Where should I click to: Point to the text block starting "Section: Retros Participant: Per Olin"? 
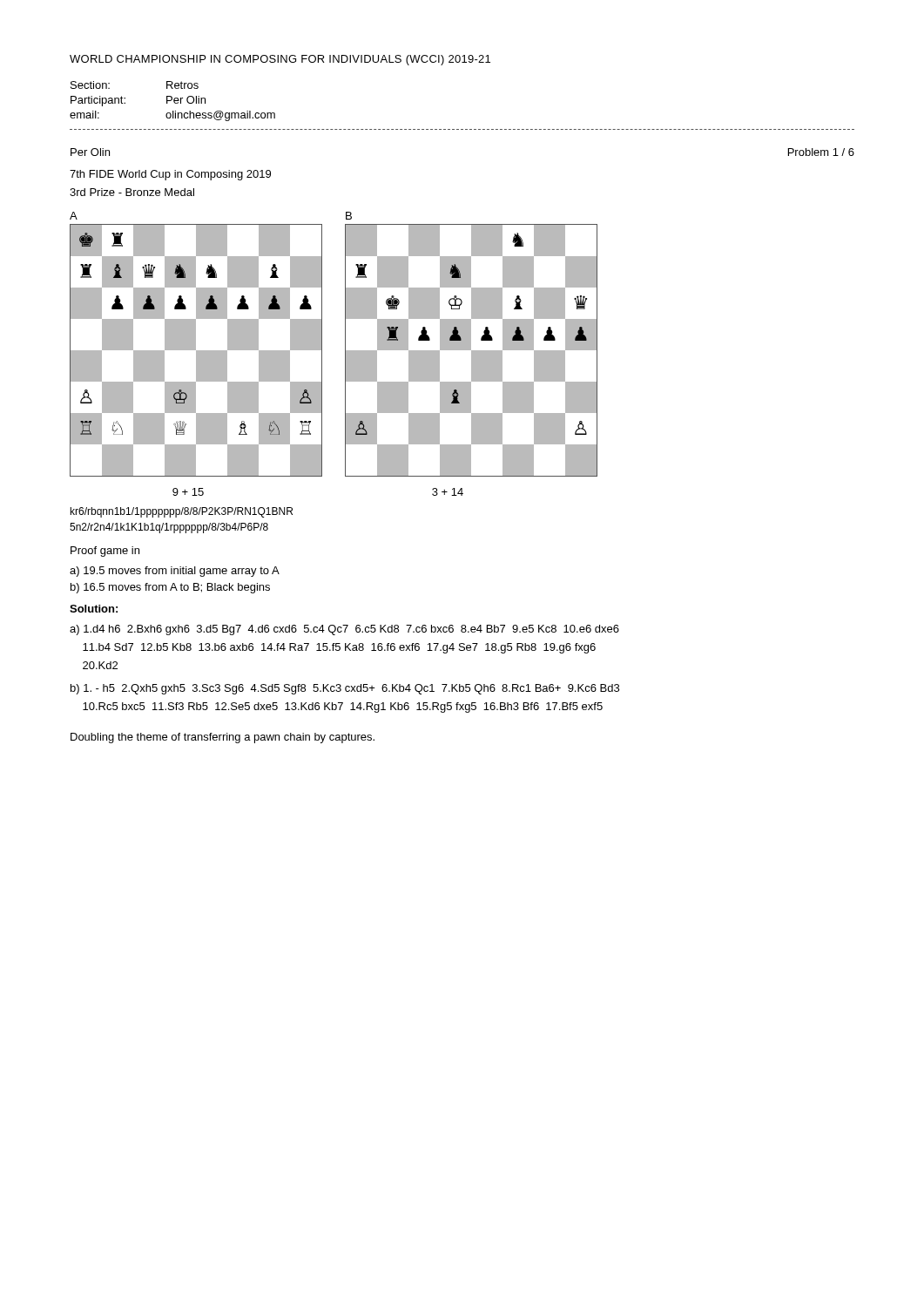tap(173, 100)
